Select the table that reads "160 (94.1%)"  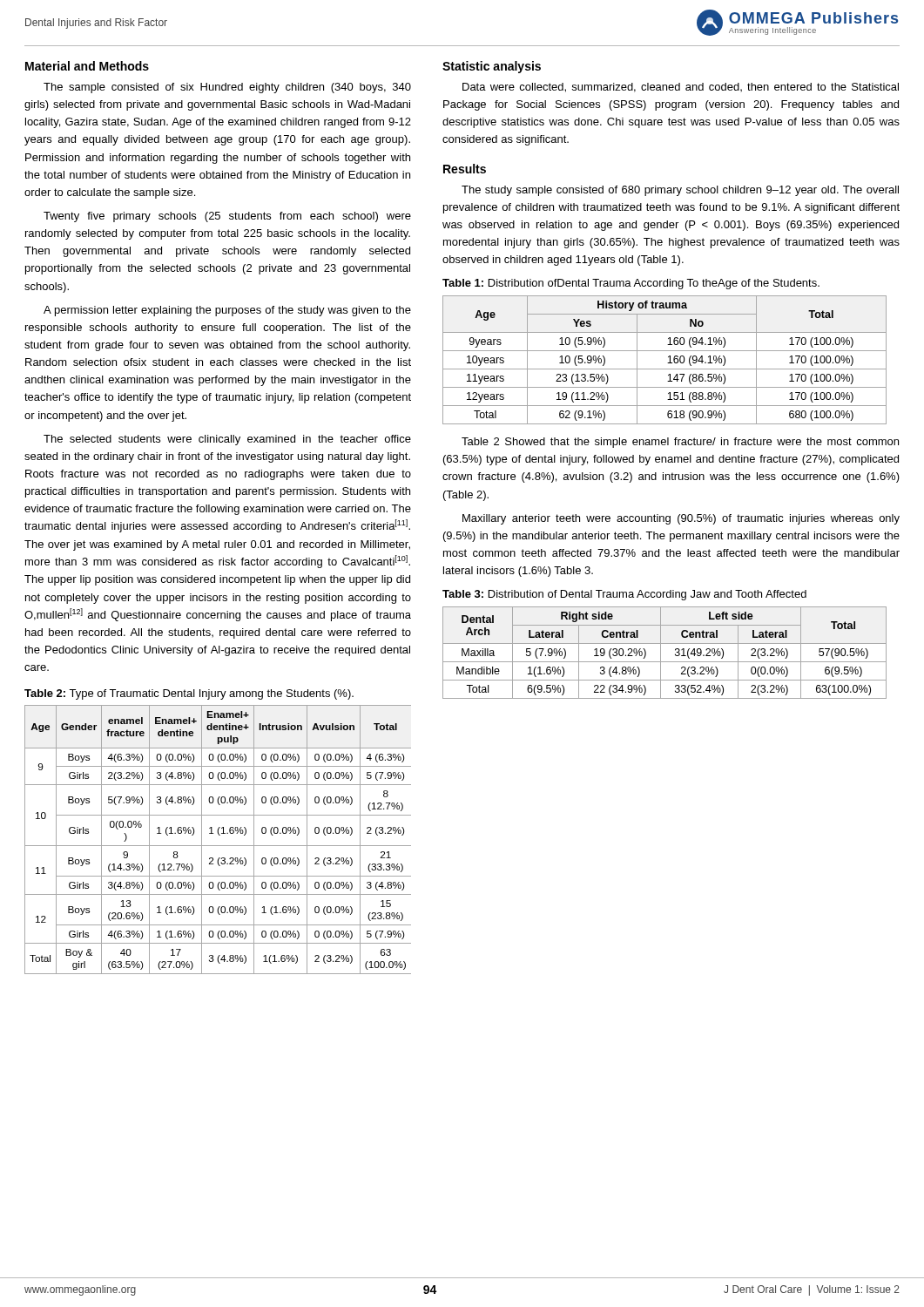[x=671, y=360]
